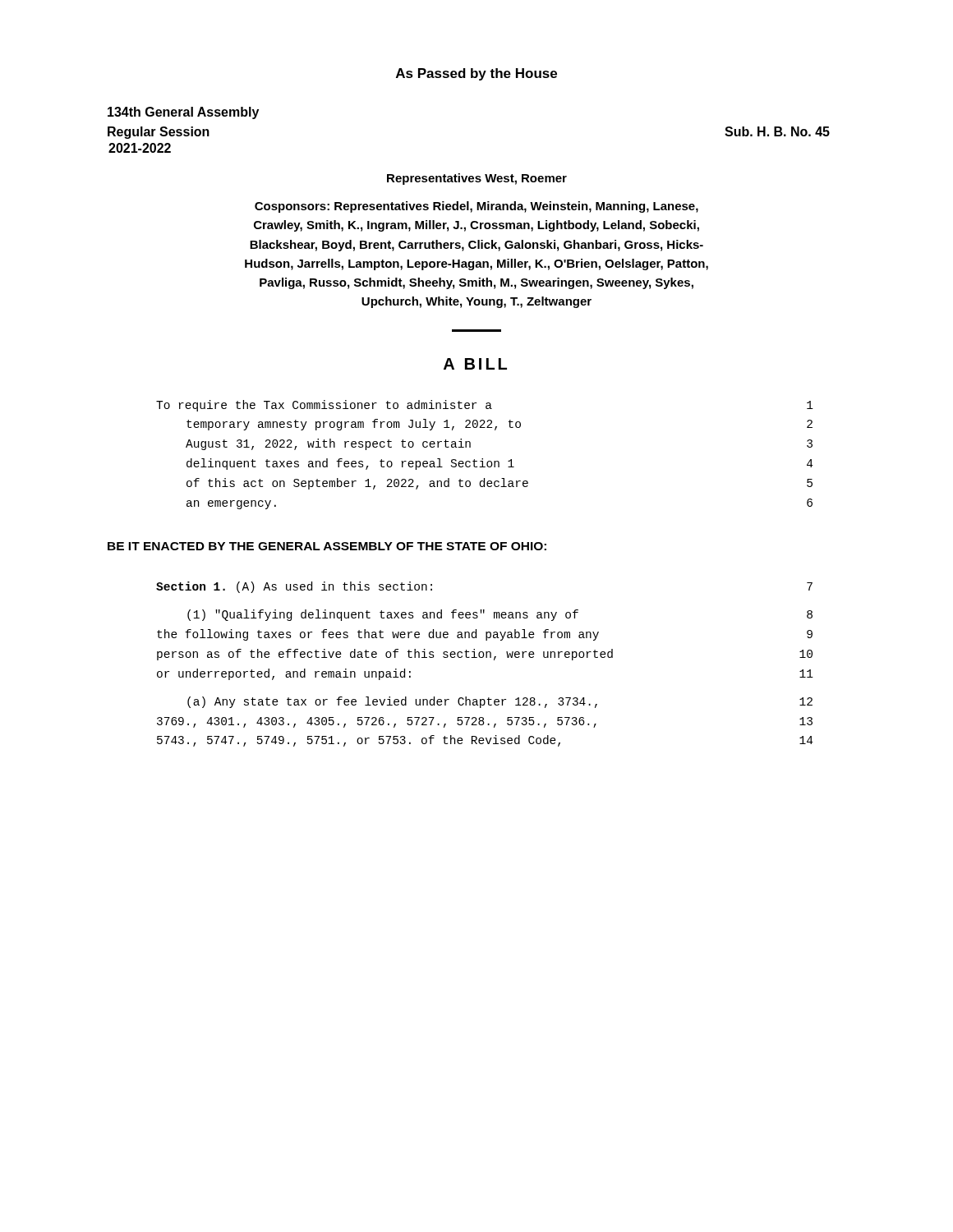This screenshot has height=1232, width=953.
Task: Locate the text that reads "Representatives West, Roemer"
Action: (476, 178)
